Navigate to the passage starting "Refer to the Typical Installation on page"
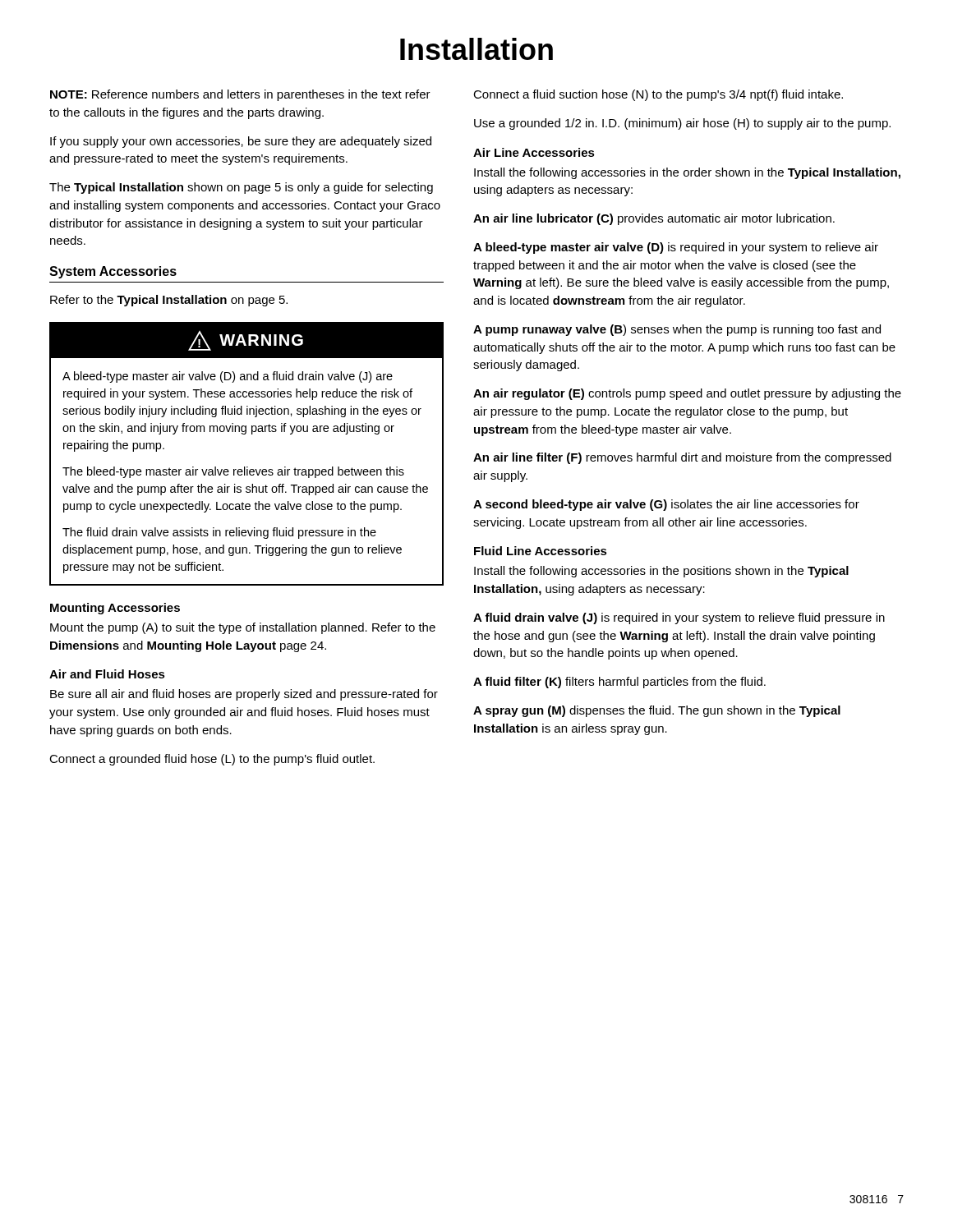 tap(246, 300)
